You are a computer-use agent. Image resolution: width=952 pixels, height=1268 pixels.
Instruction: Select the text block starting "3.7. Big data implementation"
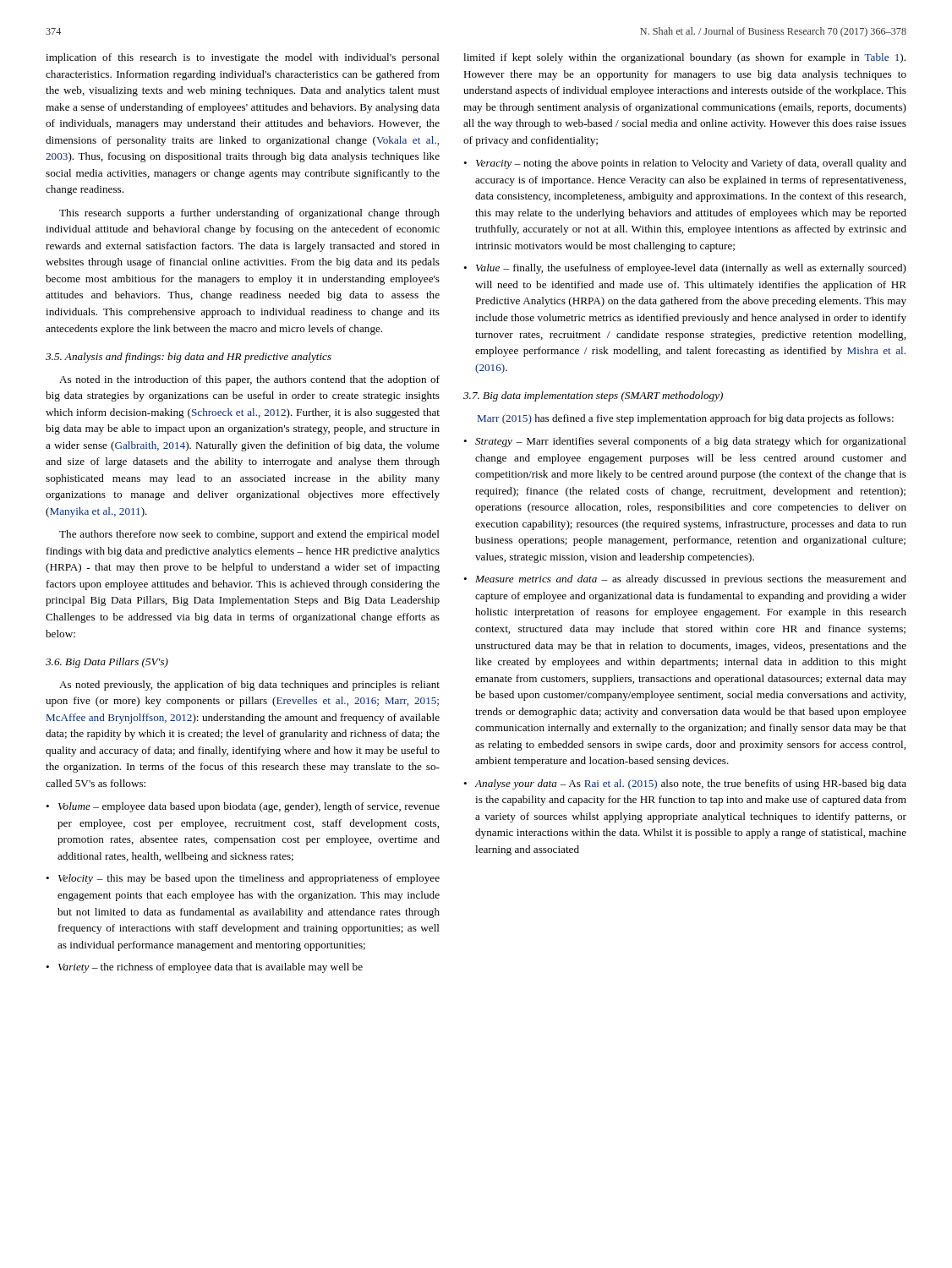[x=593, y=395]
